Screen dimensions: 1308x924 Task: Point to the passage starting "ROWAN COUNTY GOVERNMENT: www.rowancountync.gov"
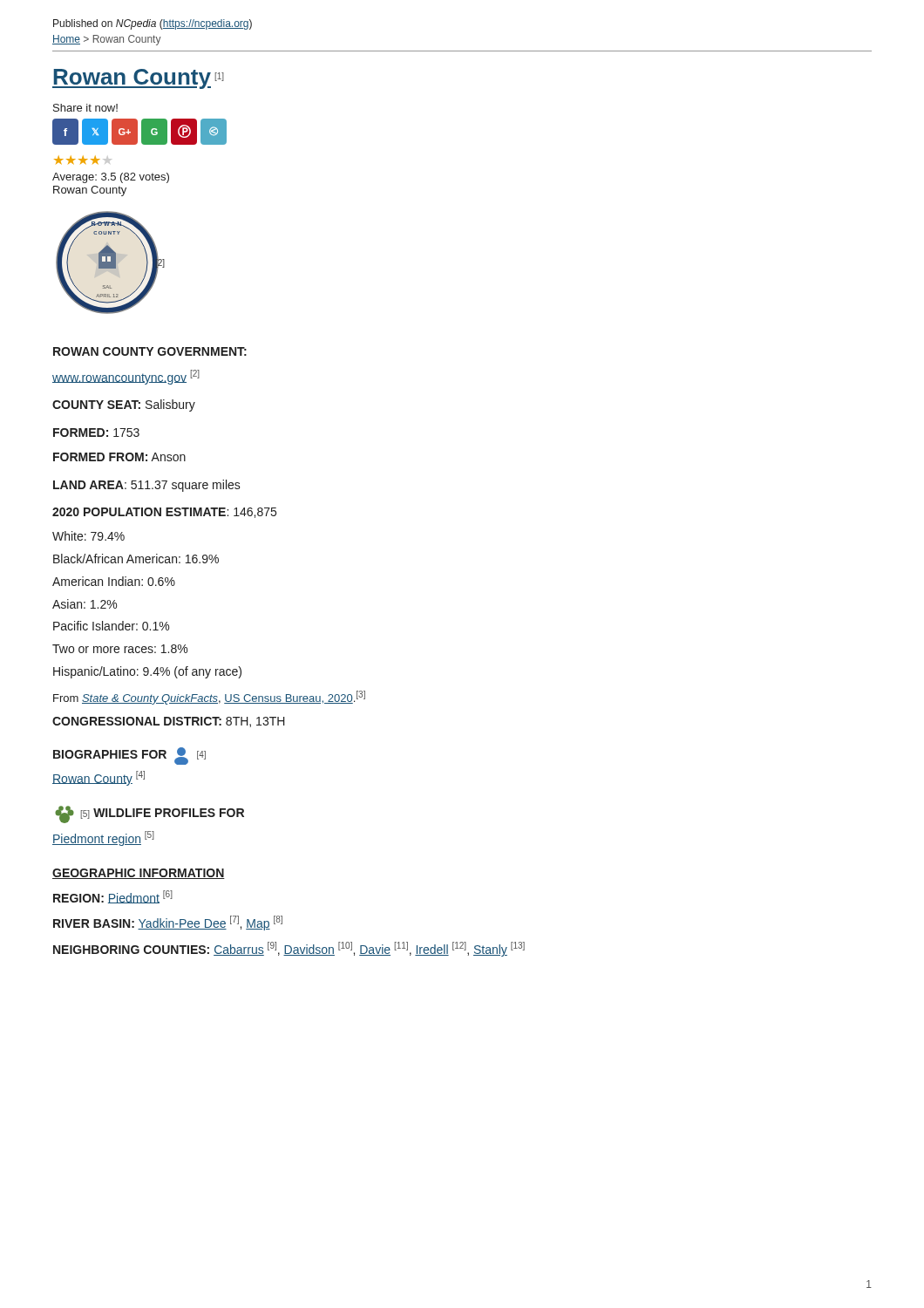coord(150,351)
